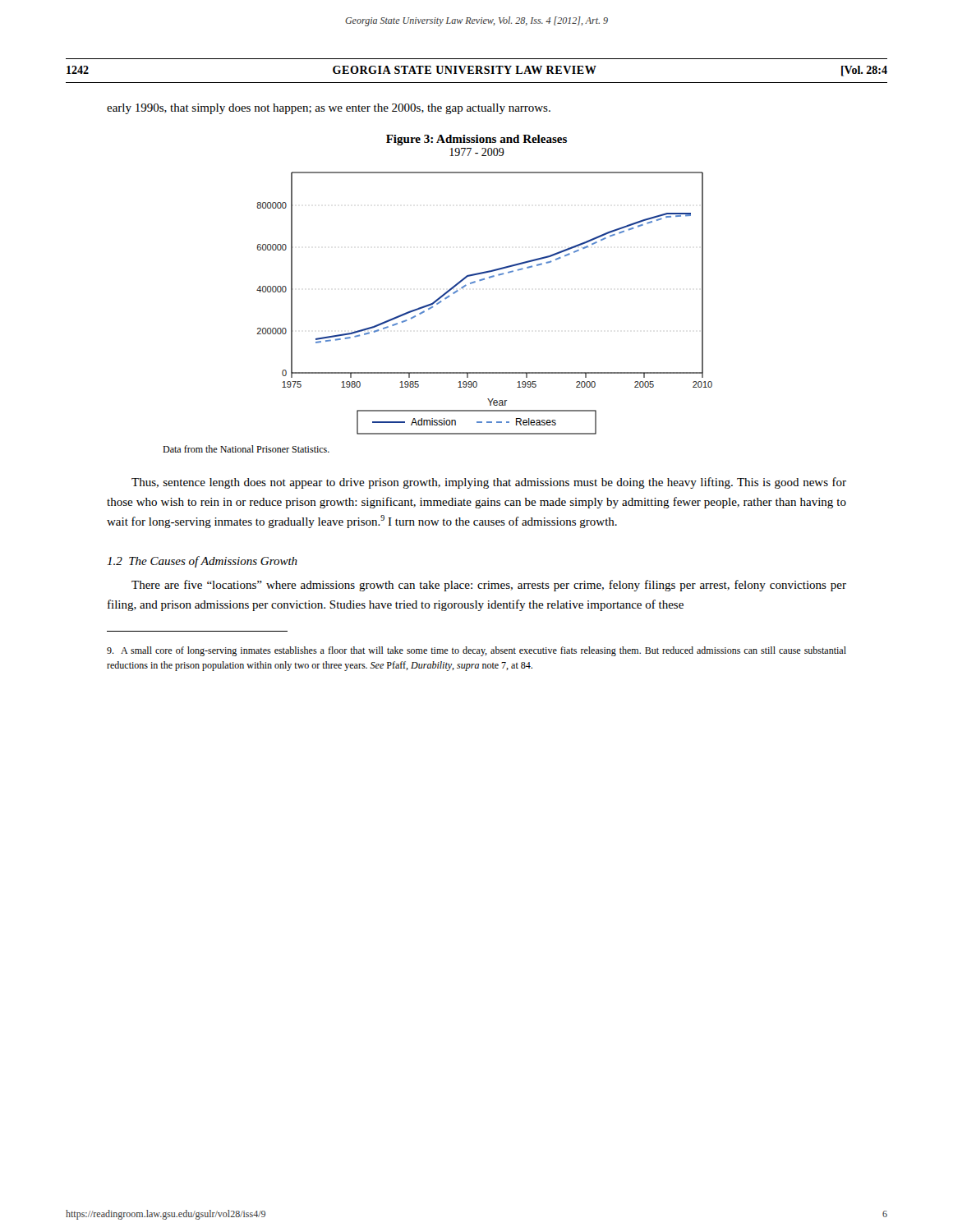Image resolution: width=953 pixels, height=1232 pixels.
Task: Locate the section header
Action: coord(202,561)
